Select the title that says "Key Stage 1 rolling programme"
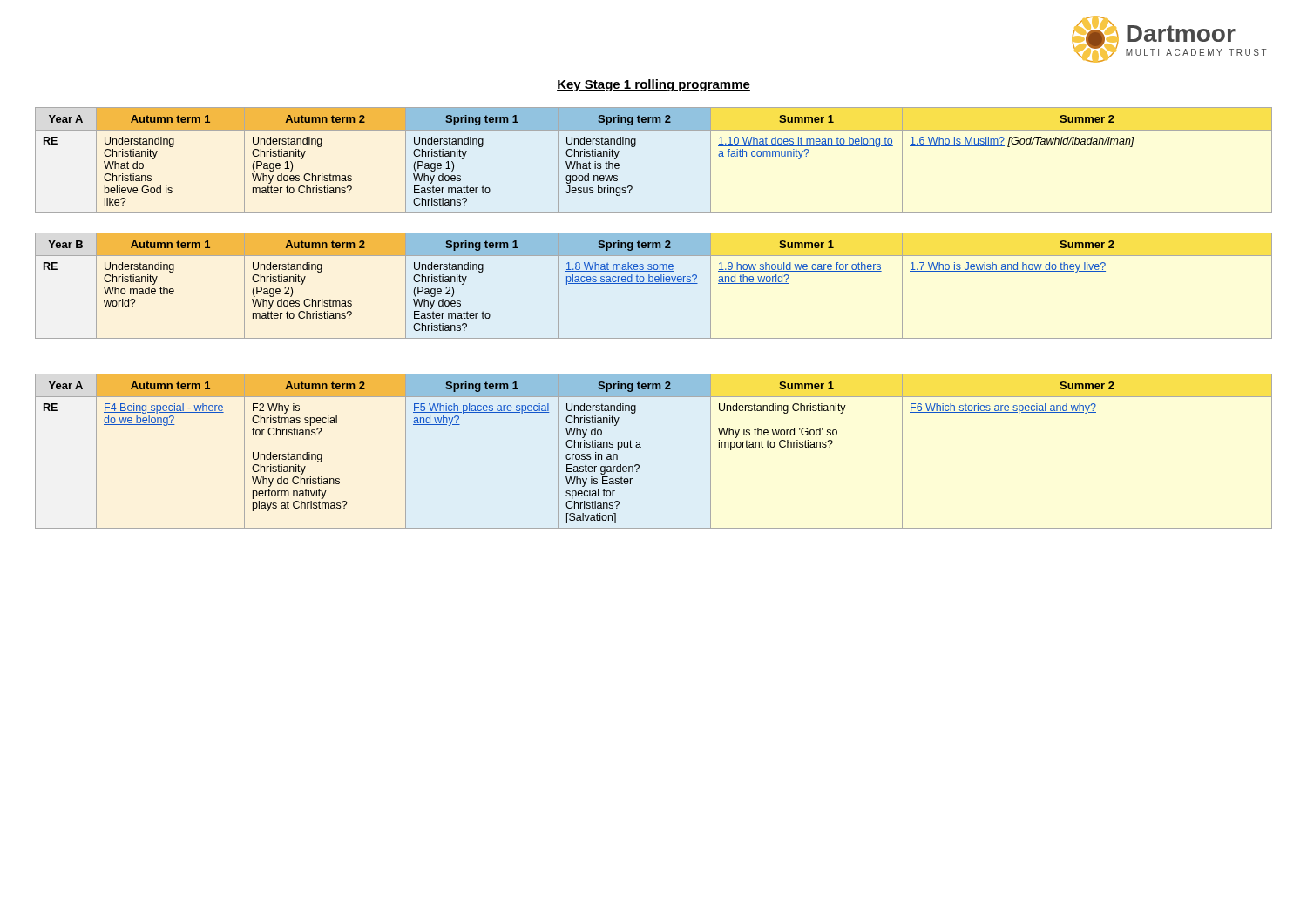The width and height of the screenshot is (1307, 924). [x=654, y=84]
